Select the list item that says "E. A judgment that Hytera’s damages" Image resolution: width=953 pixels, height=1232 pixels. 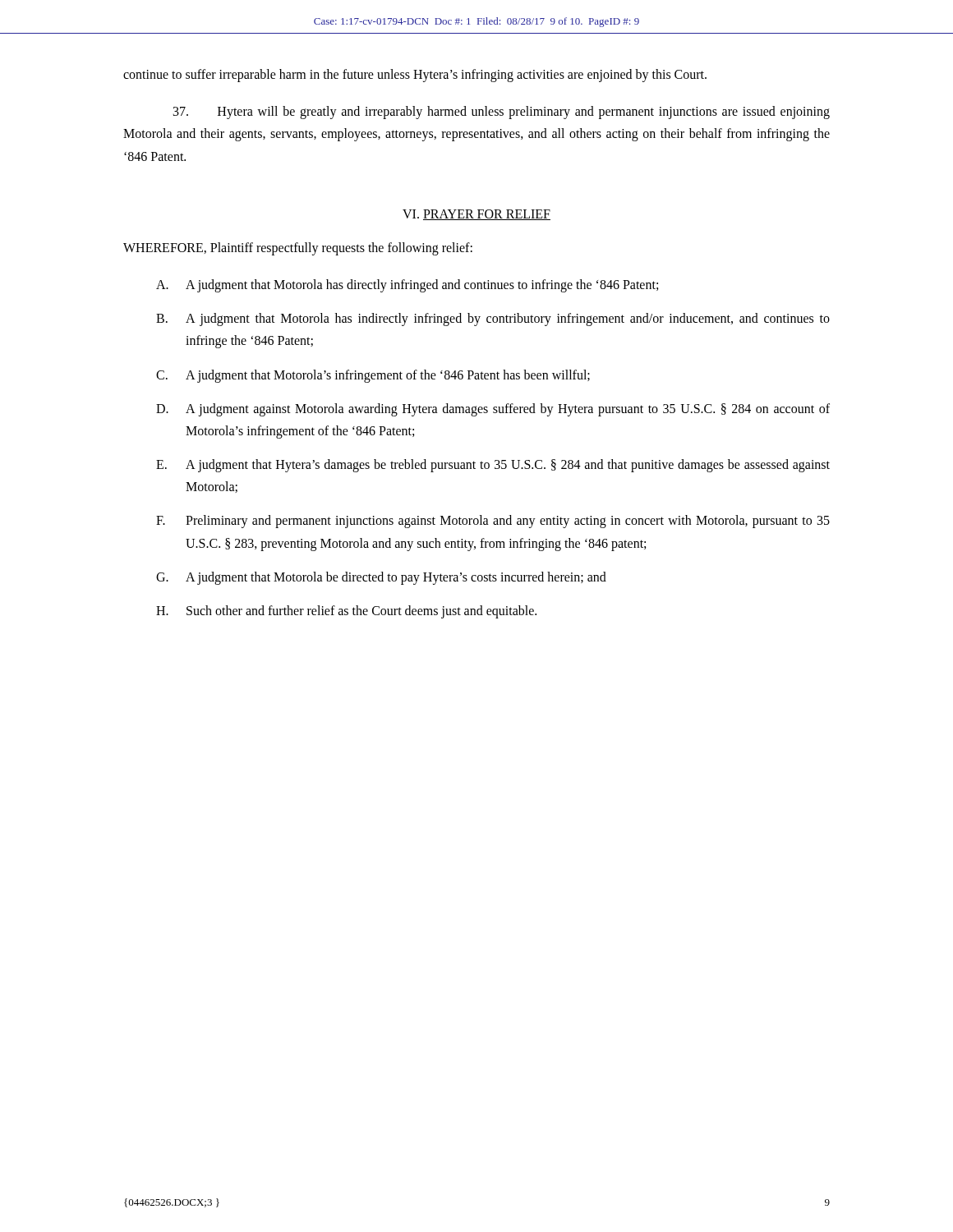click(x=493, y=476)
